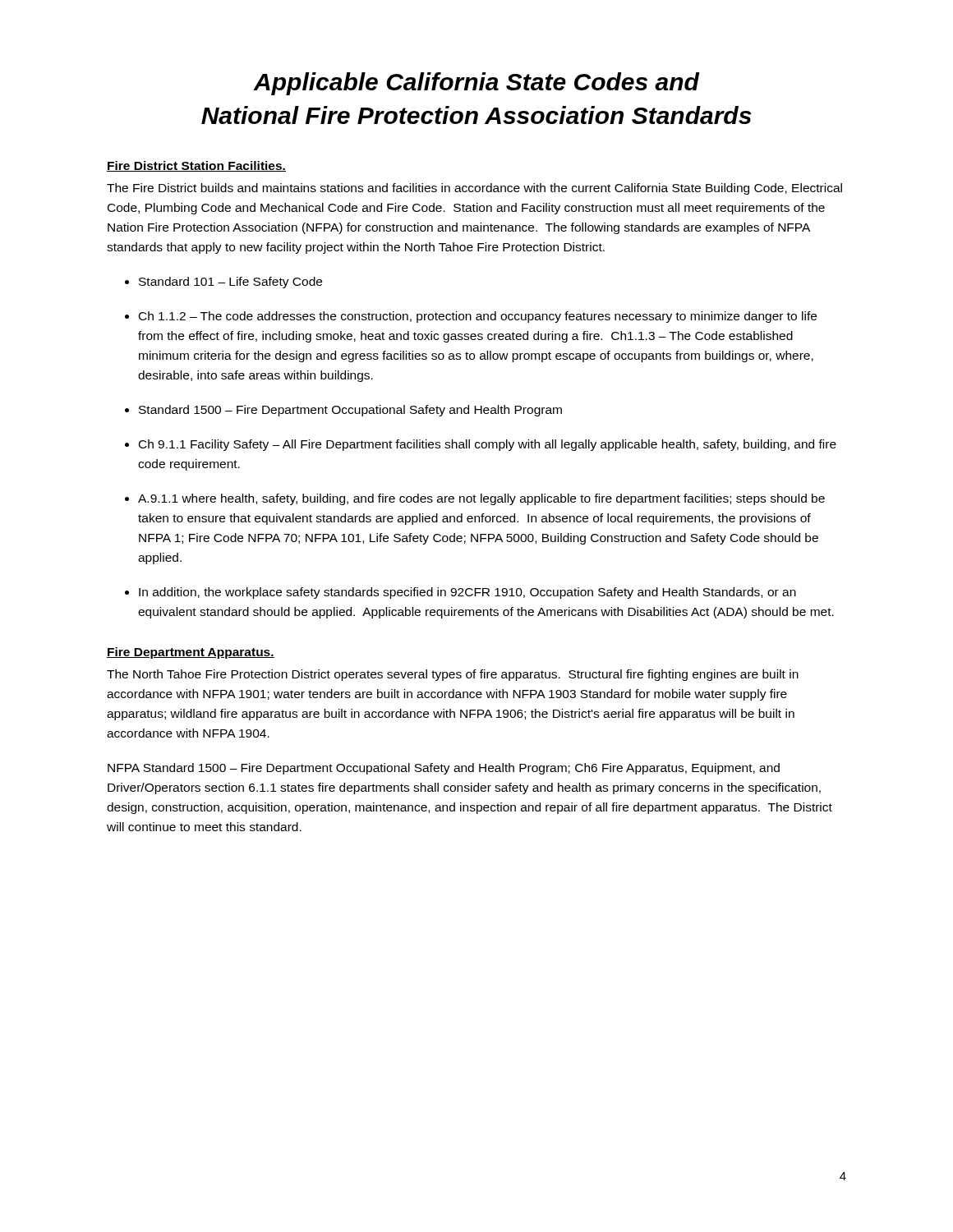Image resolution: width=953 pixels, height=1232 pixels.
Task: Locate the element starting "NFPA Standard 1500 –"
Action: click(469, 797)
